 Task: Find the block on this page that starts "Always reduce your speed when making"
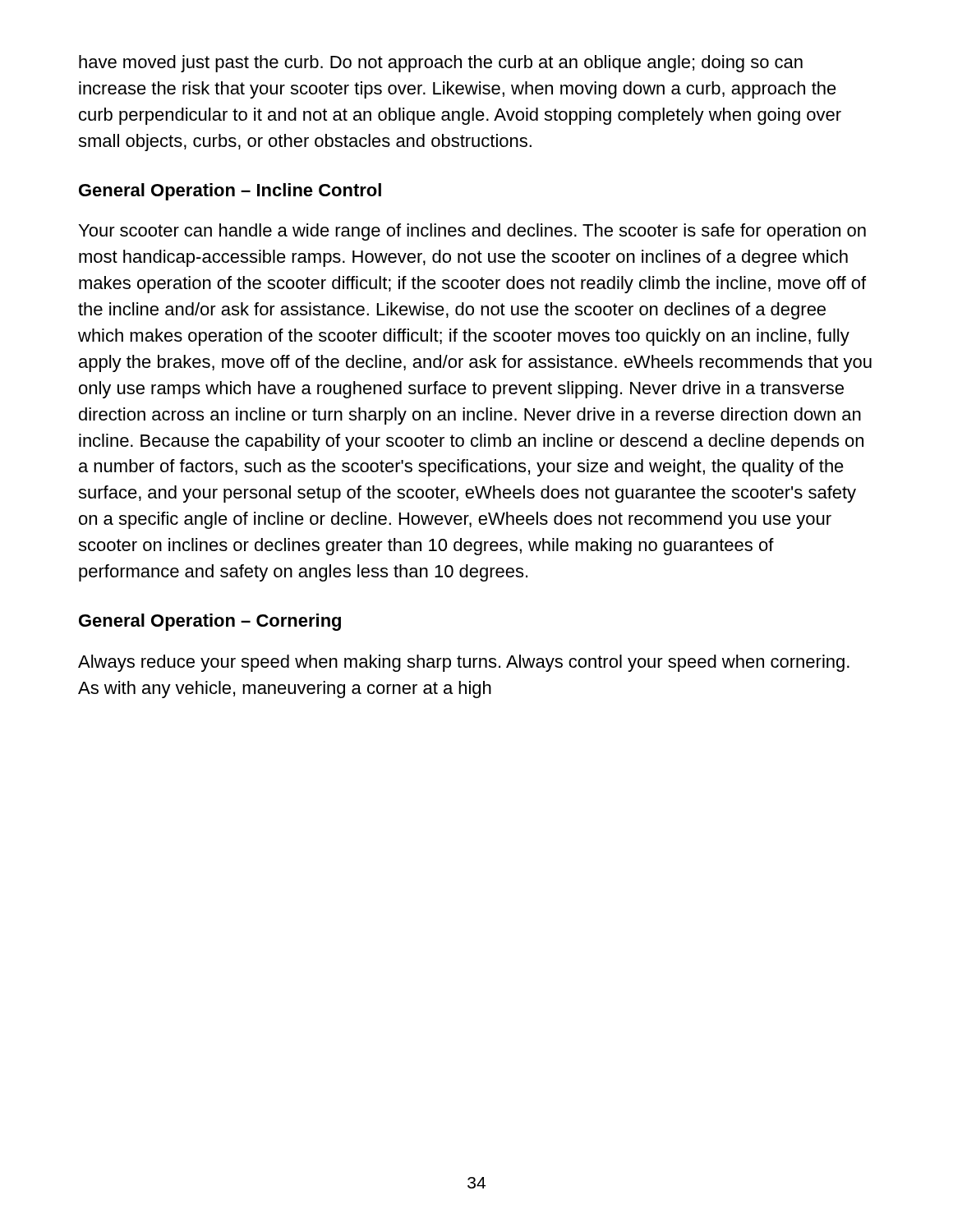464,675
